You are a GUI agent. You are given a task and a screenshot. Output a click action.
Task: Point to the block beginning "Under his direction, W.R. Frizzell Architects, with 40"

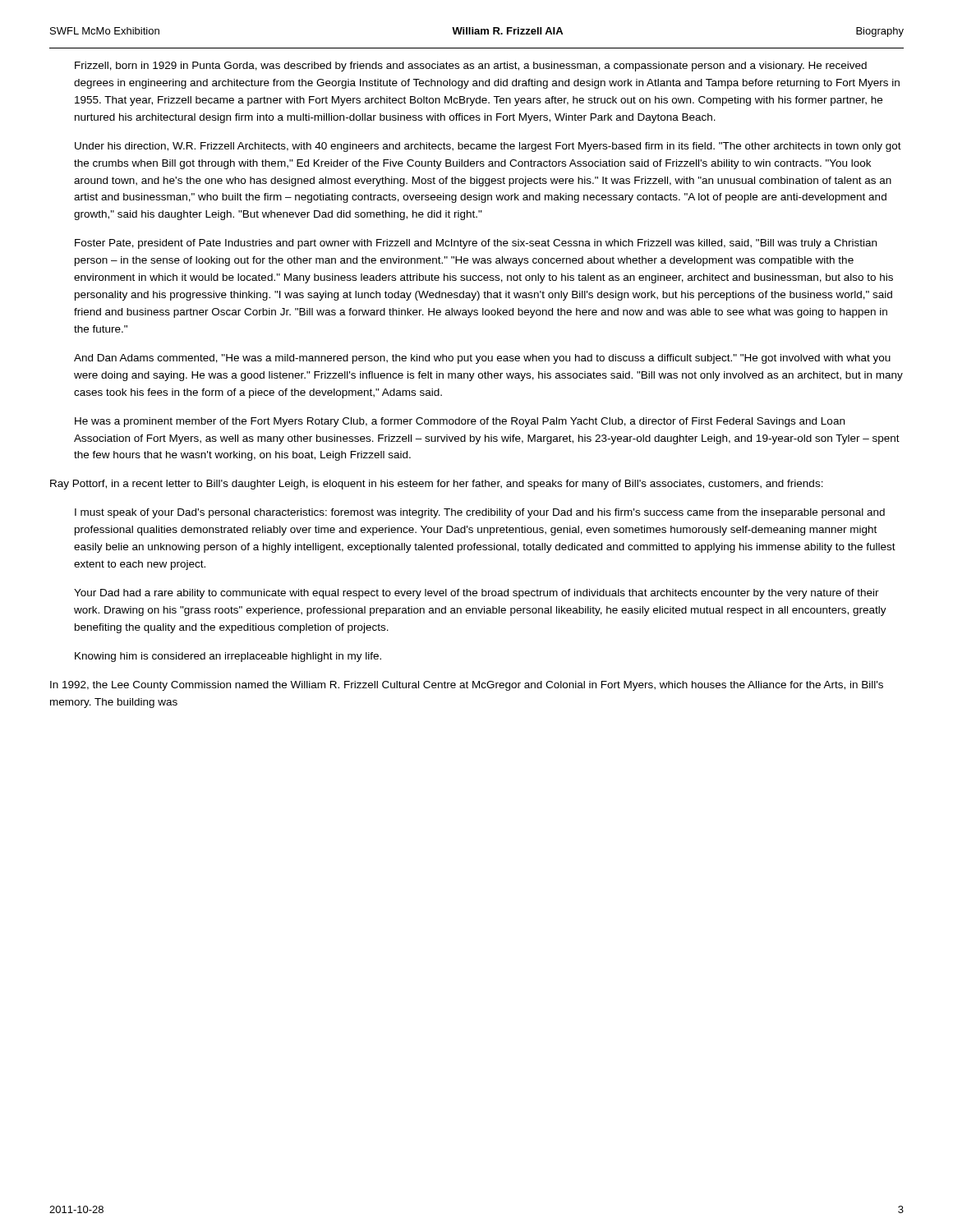coord(487,180)
